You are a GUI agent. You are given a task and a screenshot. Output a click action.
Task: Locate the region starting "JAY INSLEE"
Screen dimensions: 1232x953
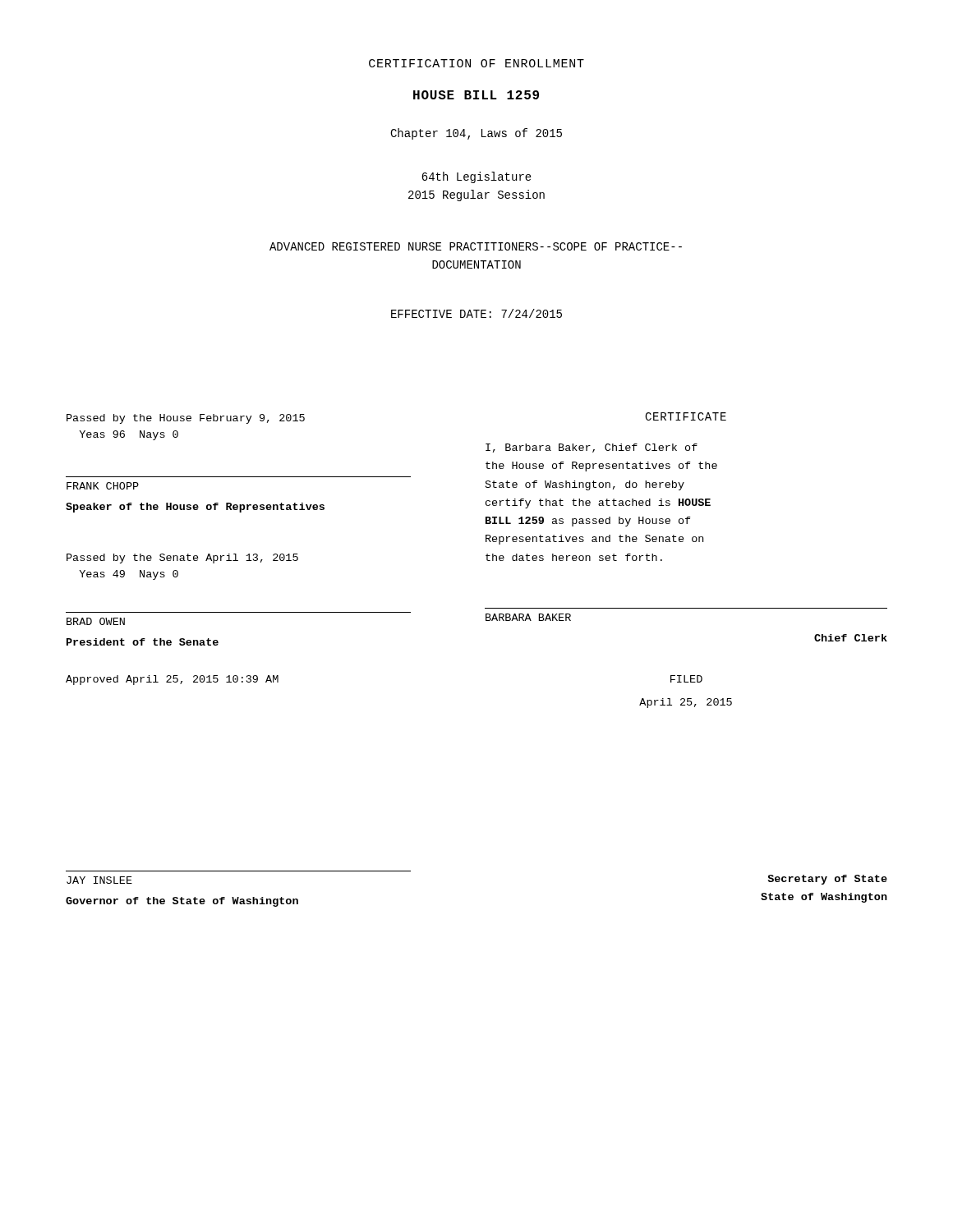point(238,879)
